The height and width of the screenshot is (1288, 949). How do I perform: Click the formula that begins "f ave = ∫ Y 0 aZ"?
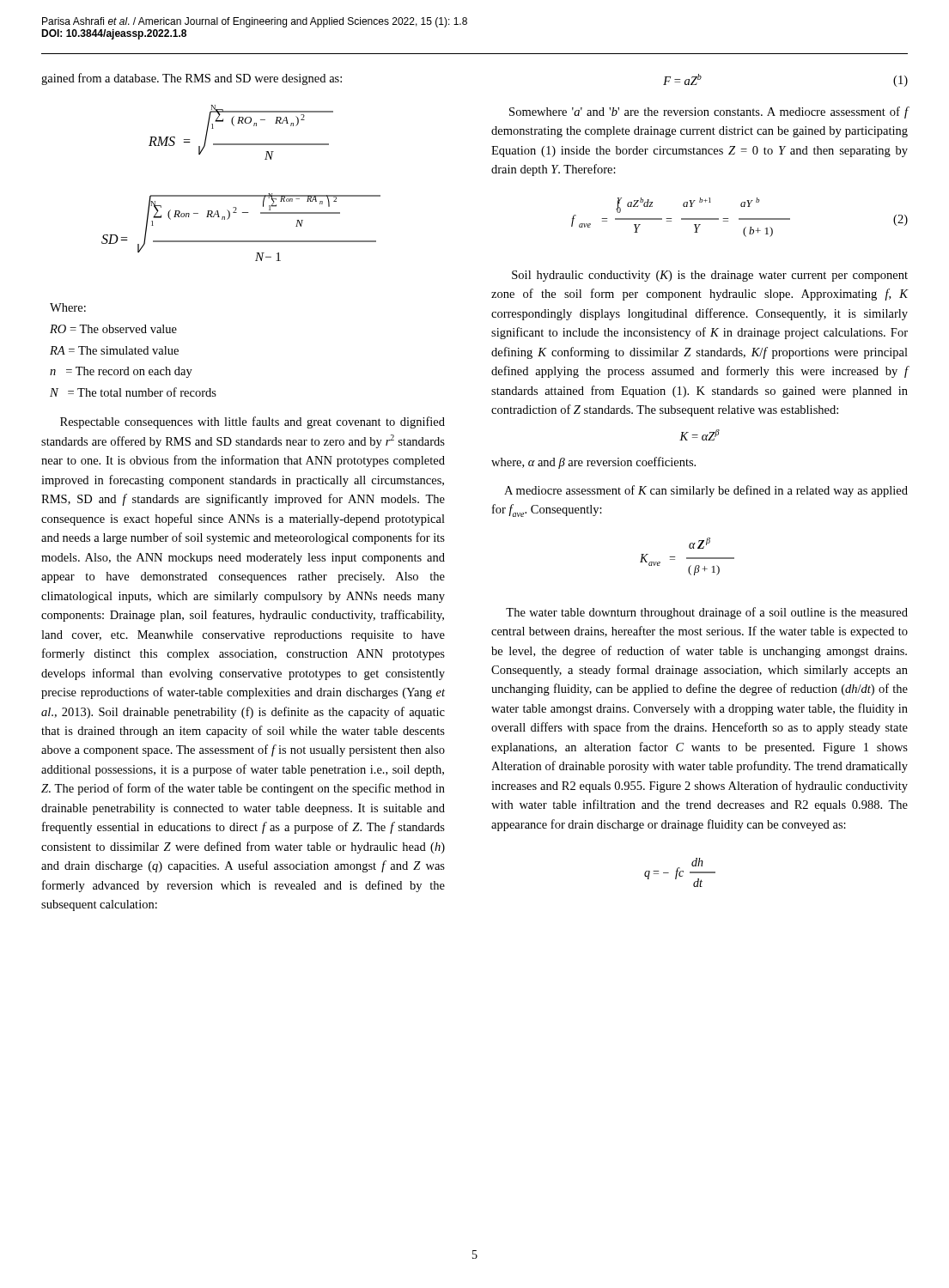tap(700, 220)
